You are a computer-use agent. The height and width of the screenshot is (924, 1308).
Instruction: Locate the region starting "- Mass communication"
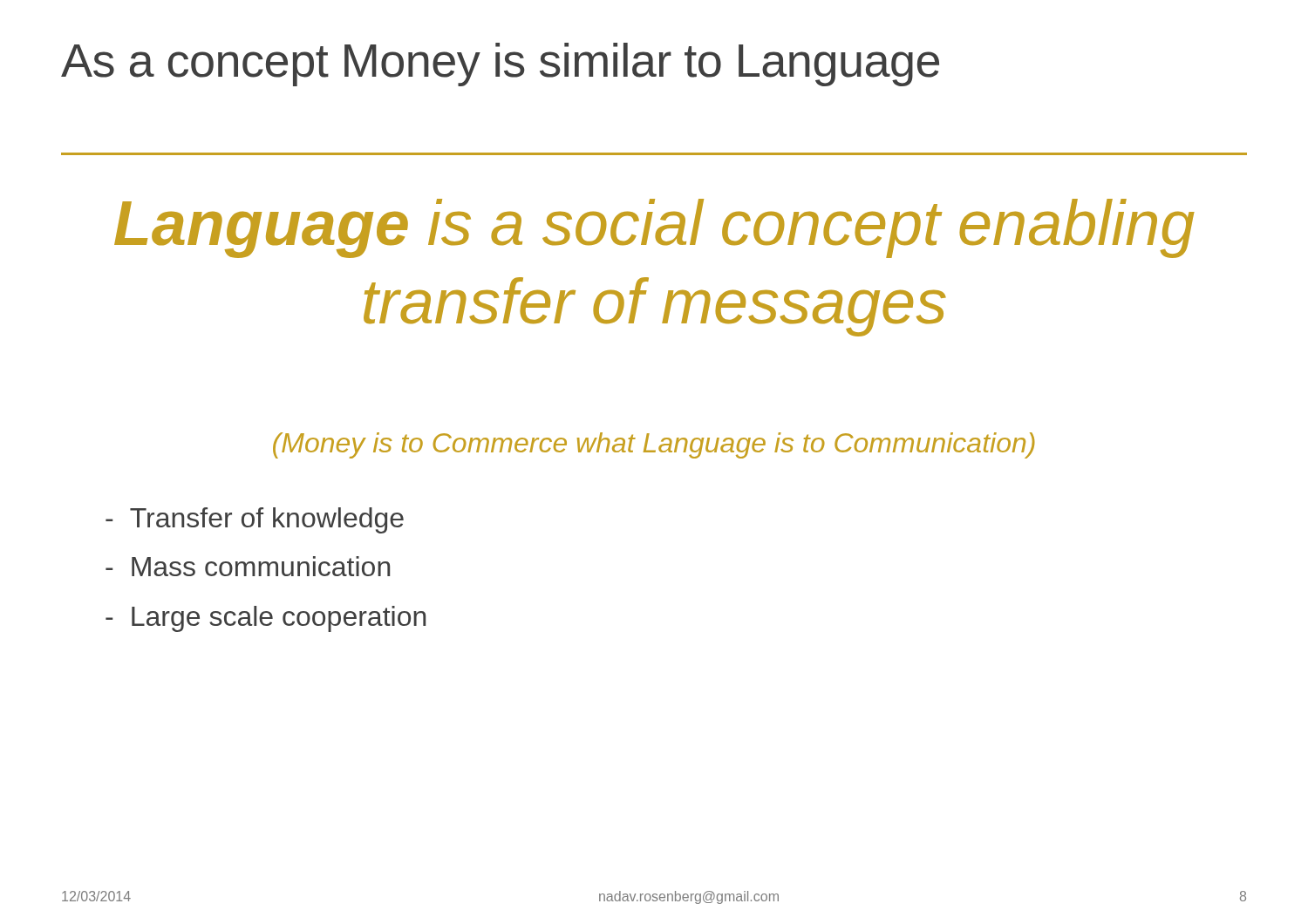[x=248, y=567]
